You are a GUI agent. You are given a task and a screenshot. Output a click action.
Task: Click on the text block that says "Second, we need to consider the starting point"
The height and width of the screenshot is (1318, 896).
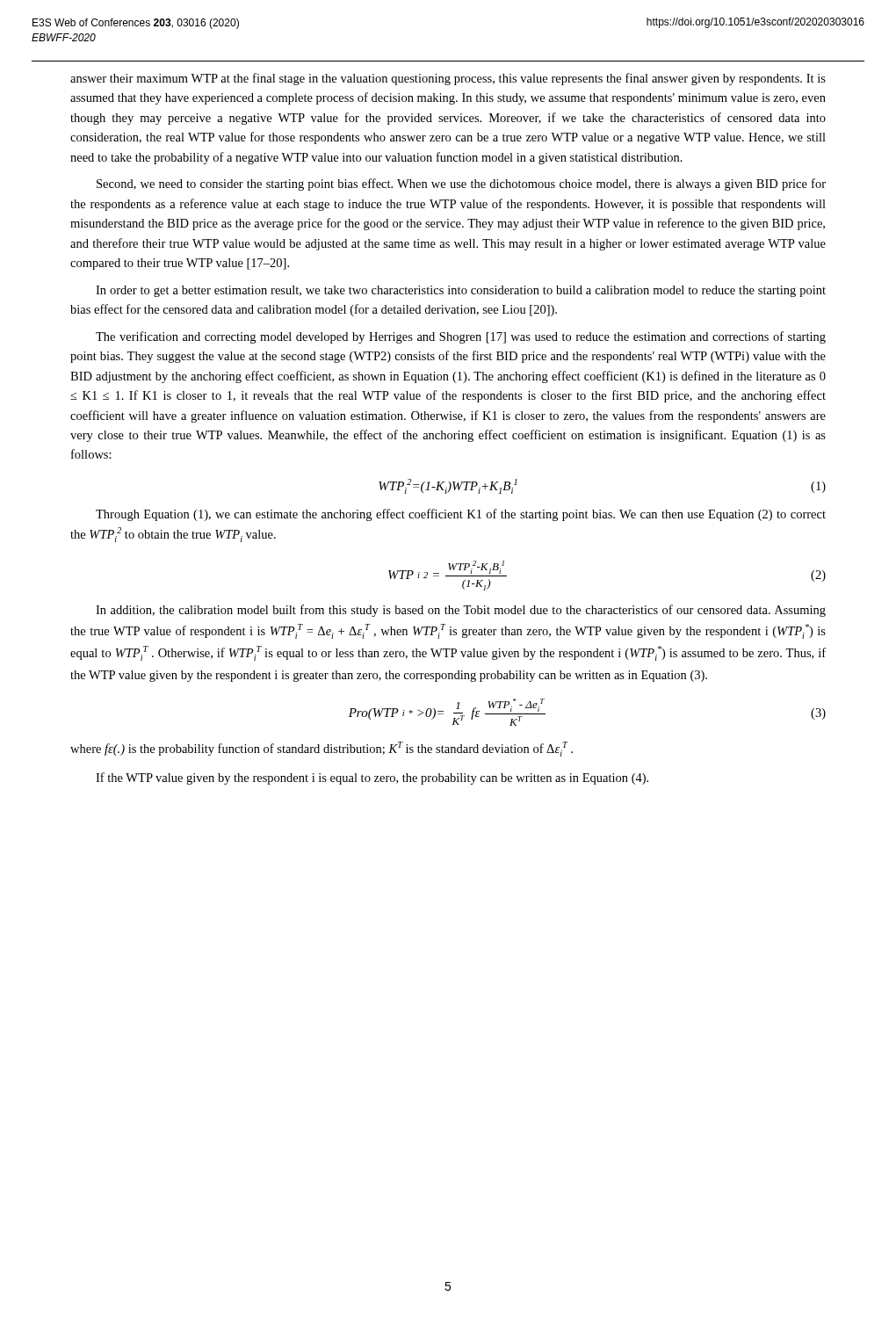pyautogui.click(x=448, y=223)
